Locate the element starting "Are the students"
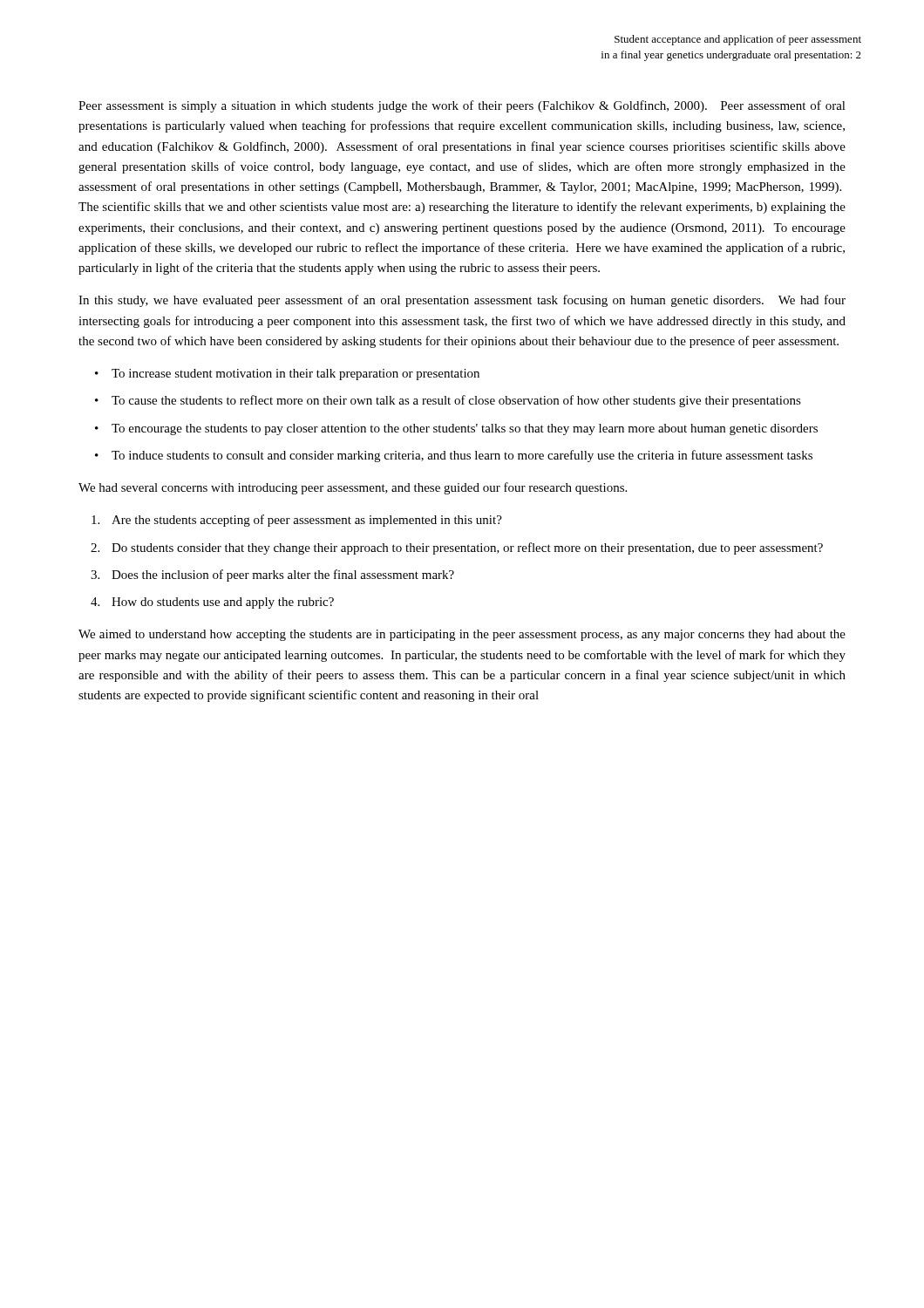Viewport: 924px width, 1308px height. pos(307,520)
